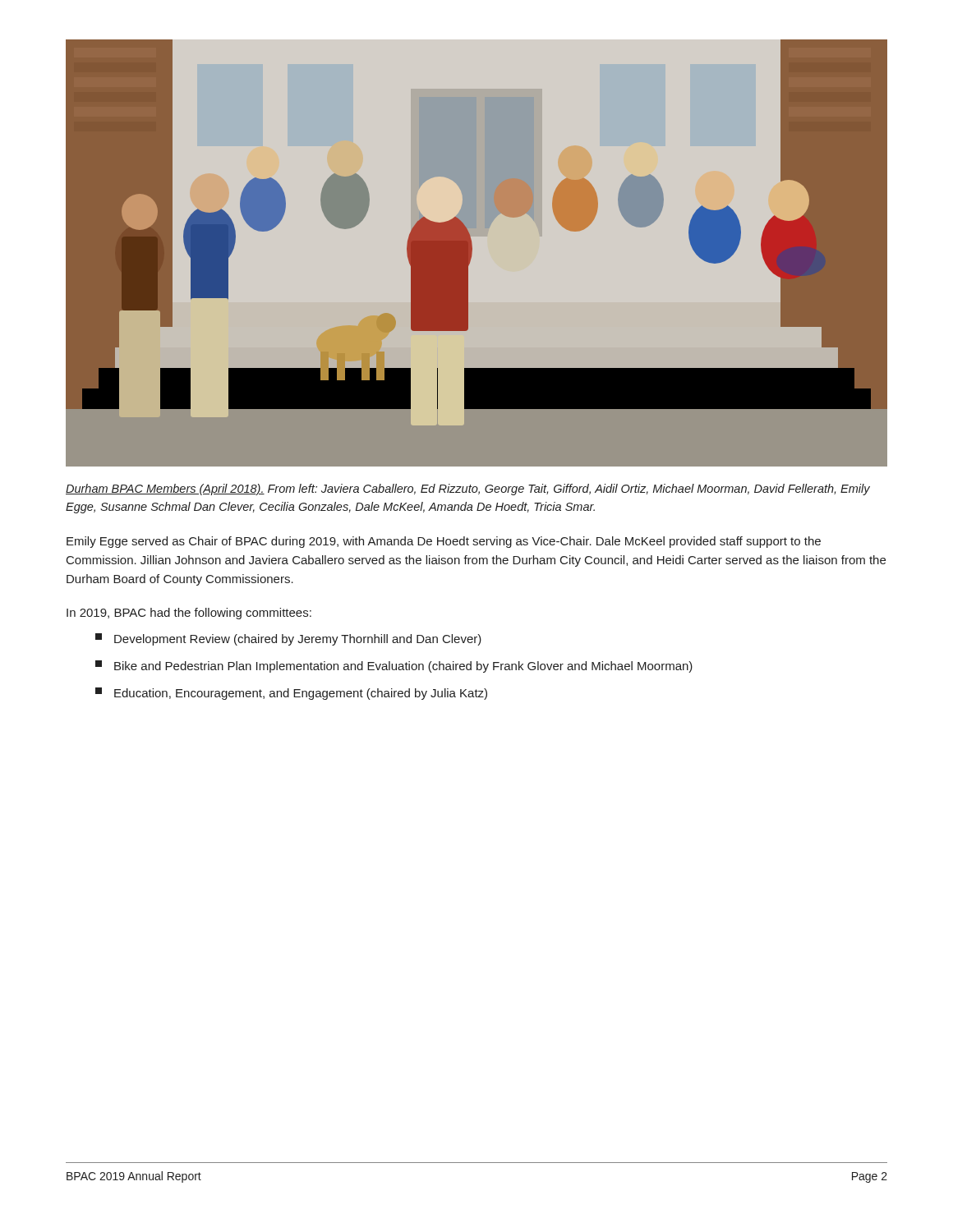Where is the passage that starts "In 2019, BPAC had"?
The image size is (953, 1232).
[189, 612]
